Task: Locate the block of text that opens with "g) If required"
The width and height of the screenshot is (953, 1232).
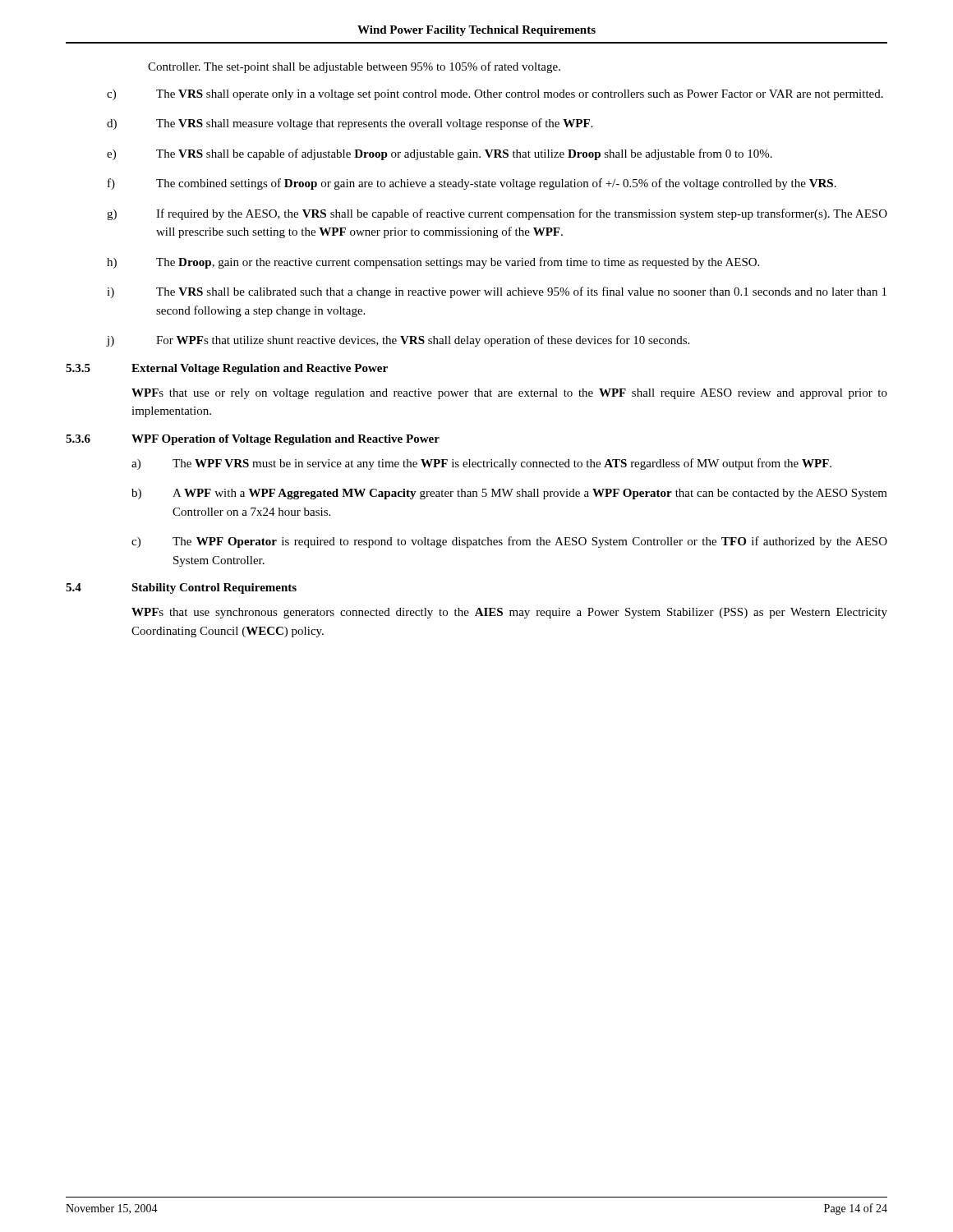Action: tap(476, 223)
